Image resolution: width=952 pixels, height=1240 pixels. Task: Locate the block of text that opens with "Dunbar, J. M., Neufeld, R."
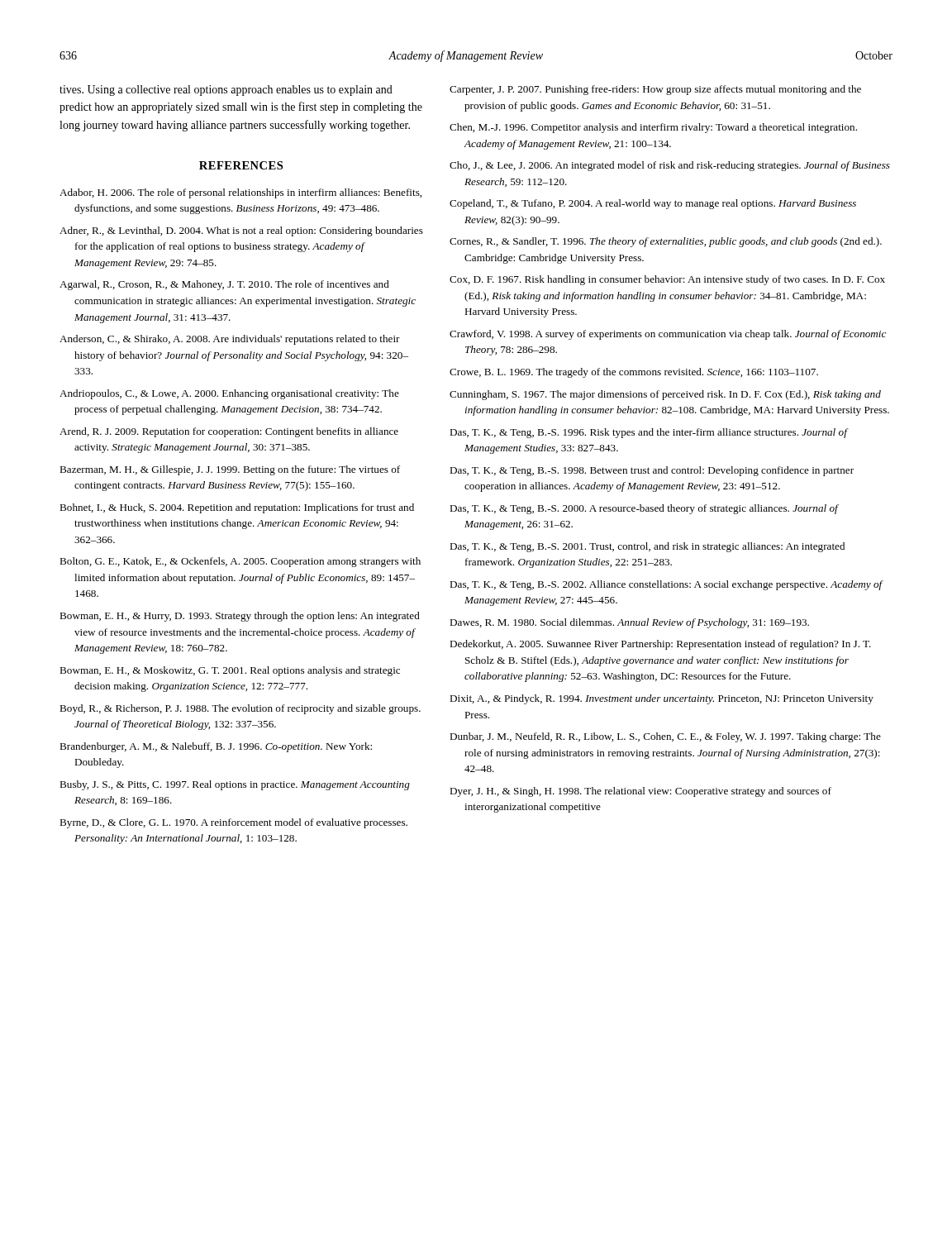click(665, 752)
